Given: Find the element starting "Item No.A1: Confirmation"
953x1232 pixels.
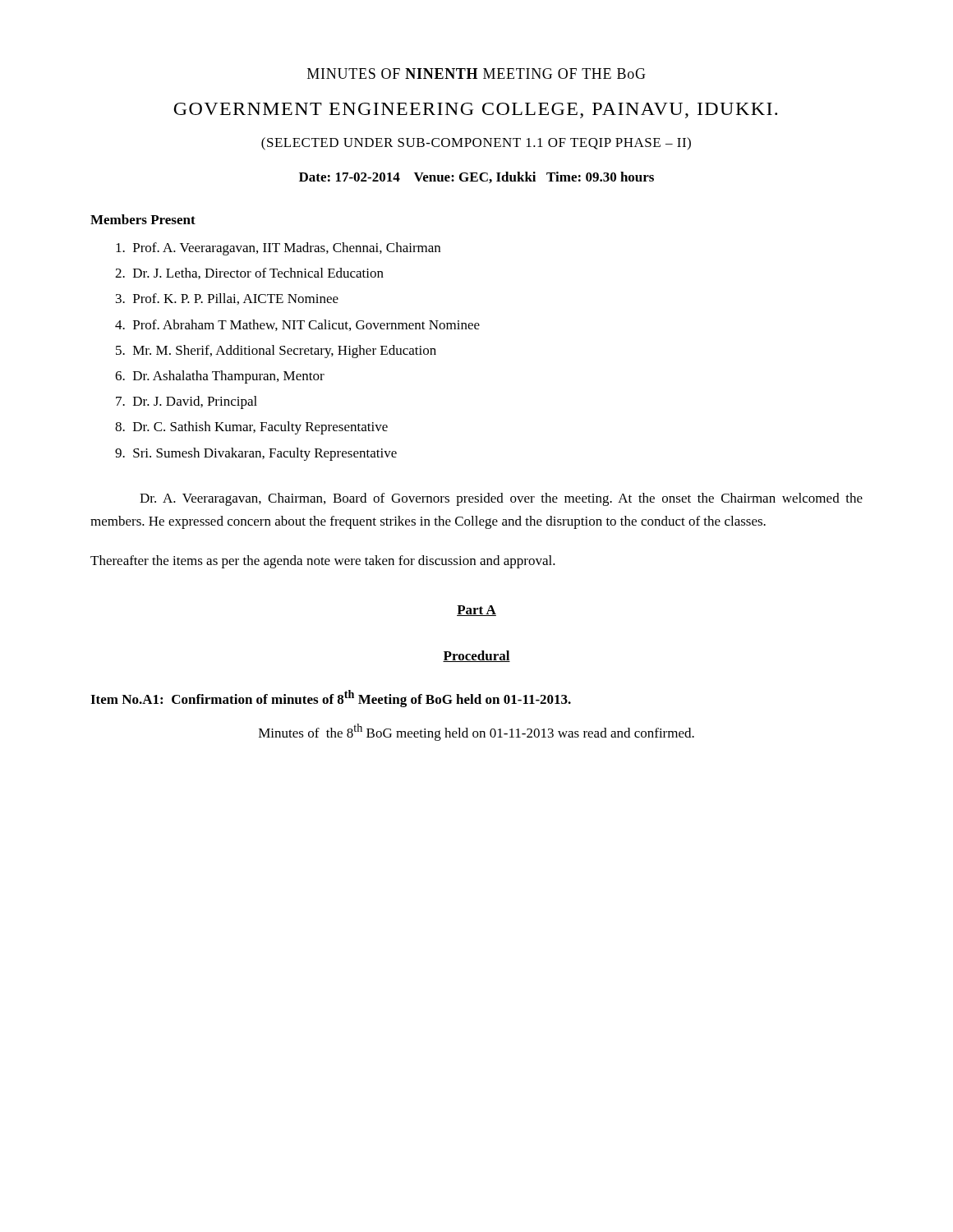Looking at the screenshot, I should pyautogui.click(x=331, y=697).
